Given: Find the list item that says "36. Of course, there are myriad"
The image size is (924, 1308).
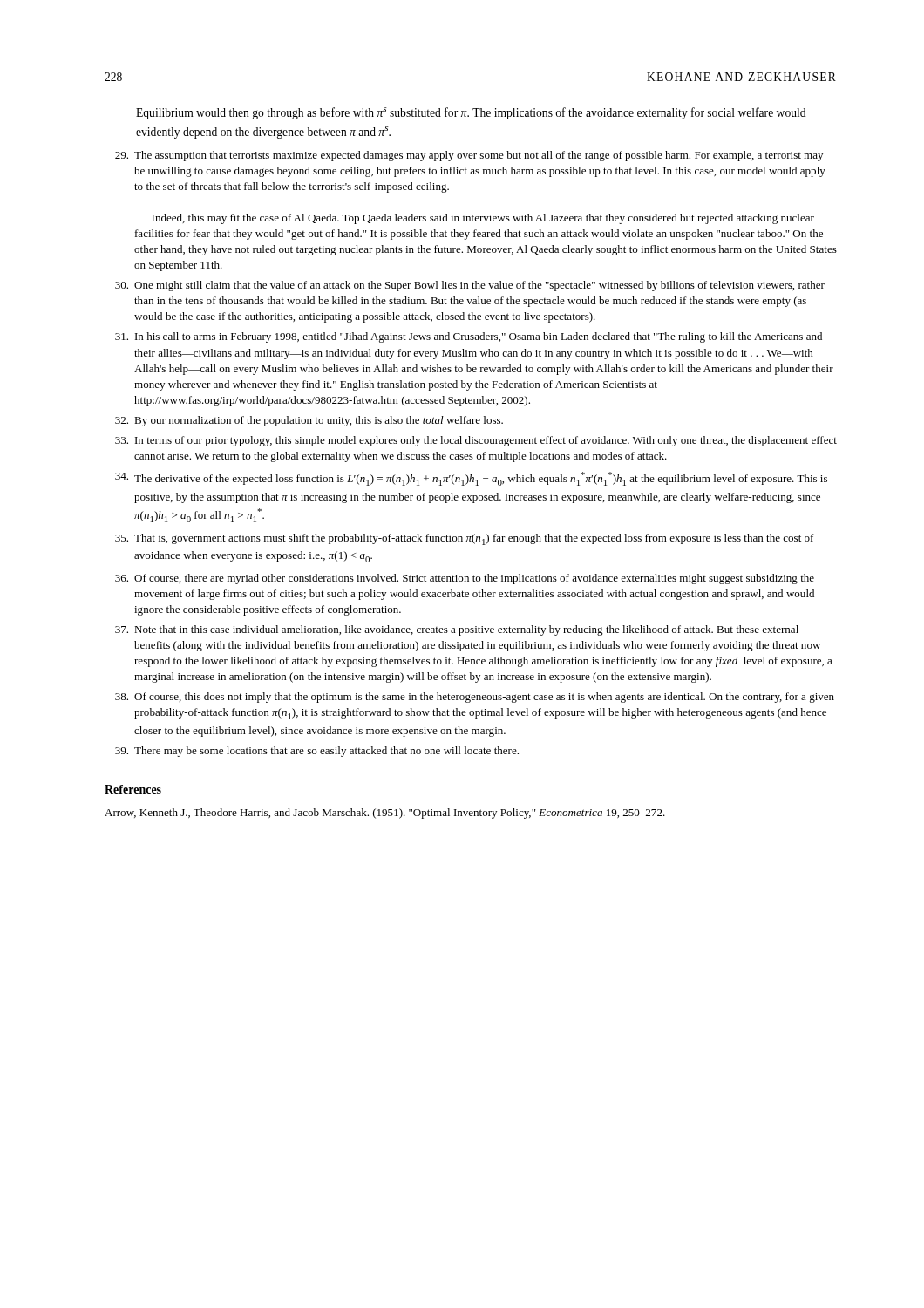Looking at the screenshot, I should tap(471, 594).
